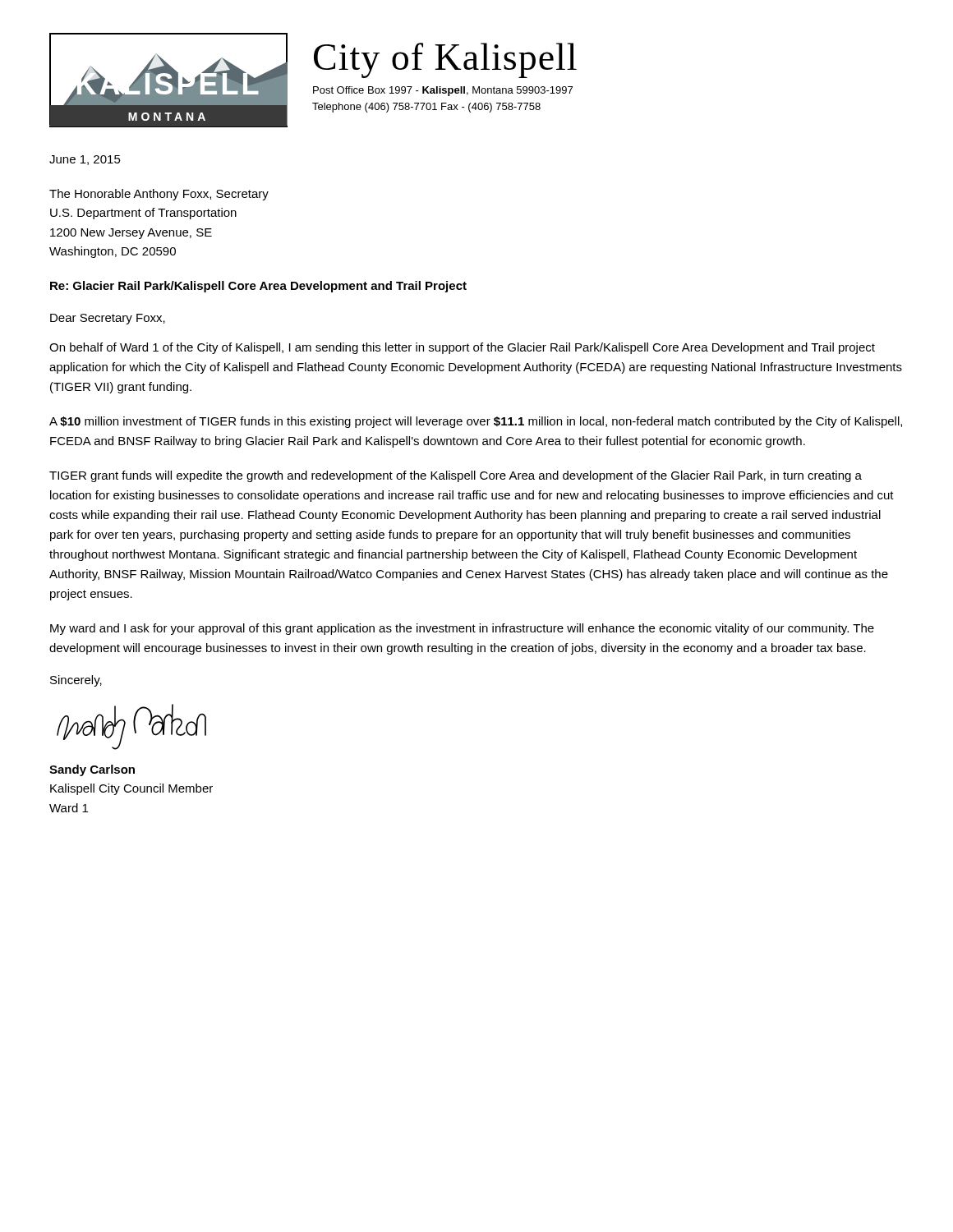Click on the region starting "My ward and I ask"
Image resolution: width=953 pixels, height=1232 pixels.
[462, 638]
